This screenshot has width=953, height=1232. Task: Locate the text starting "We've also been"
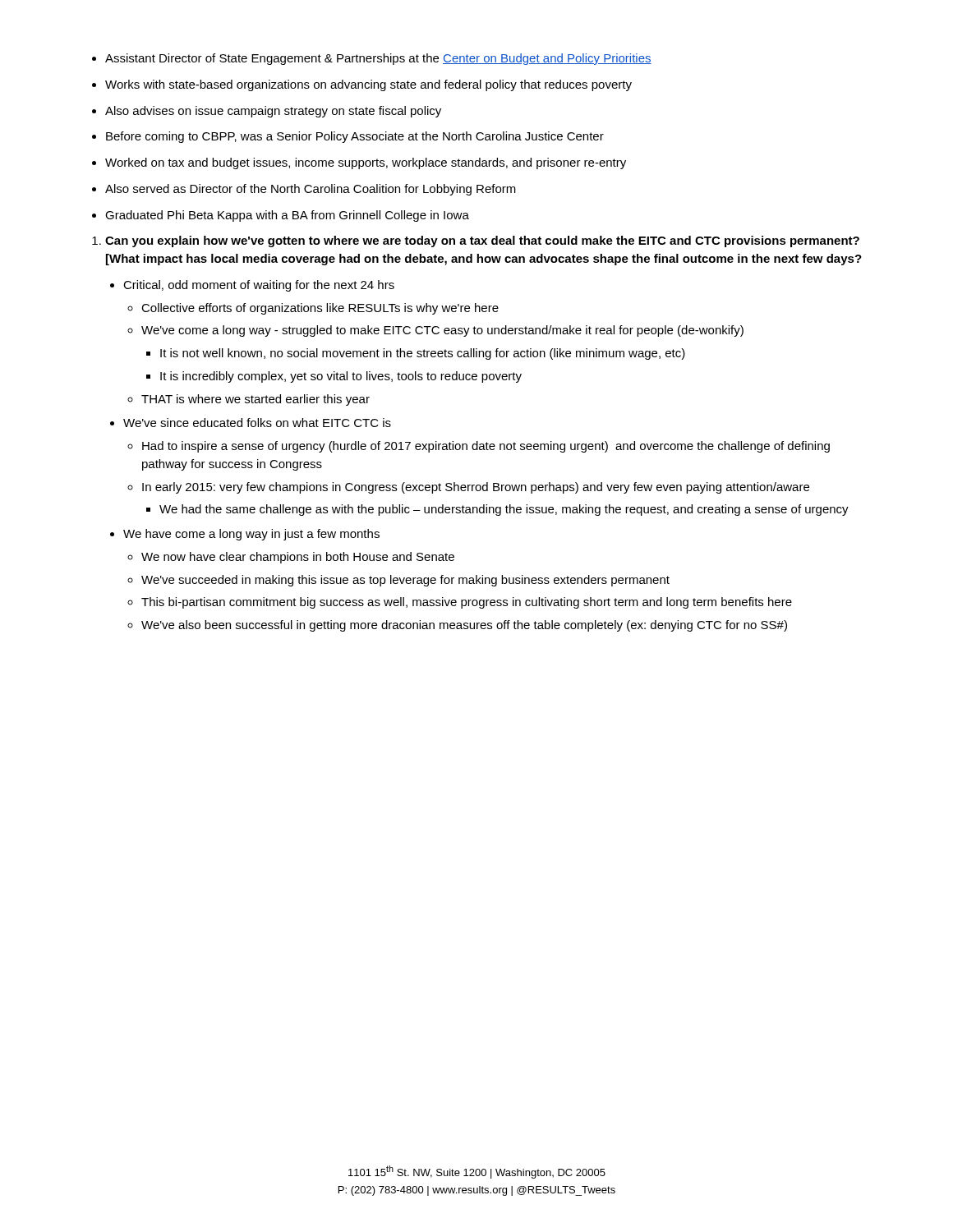pos(465,625)
